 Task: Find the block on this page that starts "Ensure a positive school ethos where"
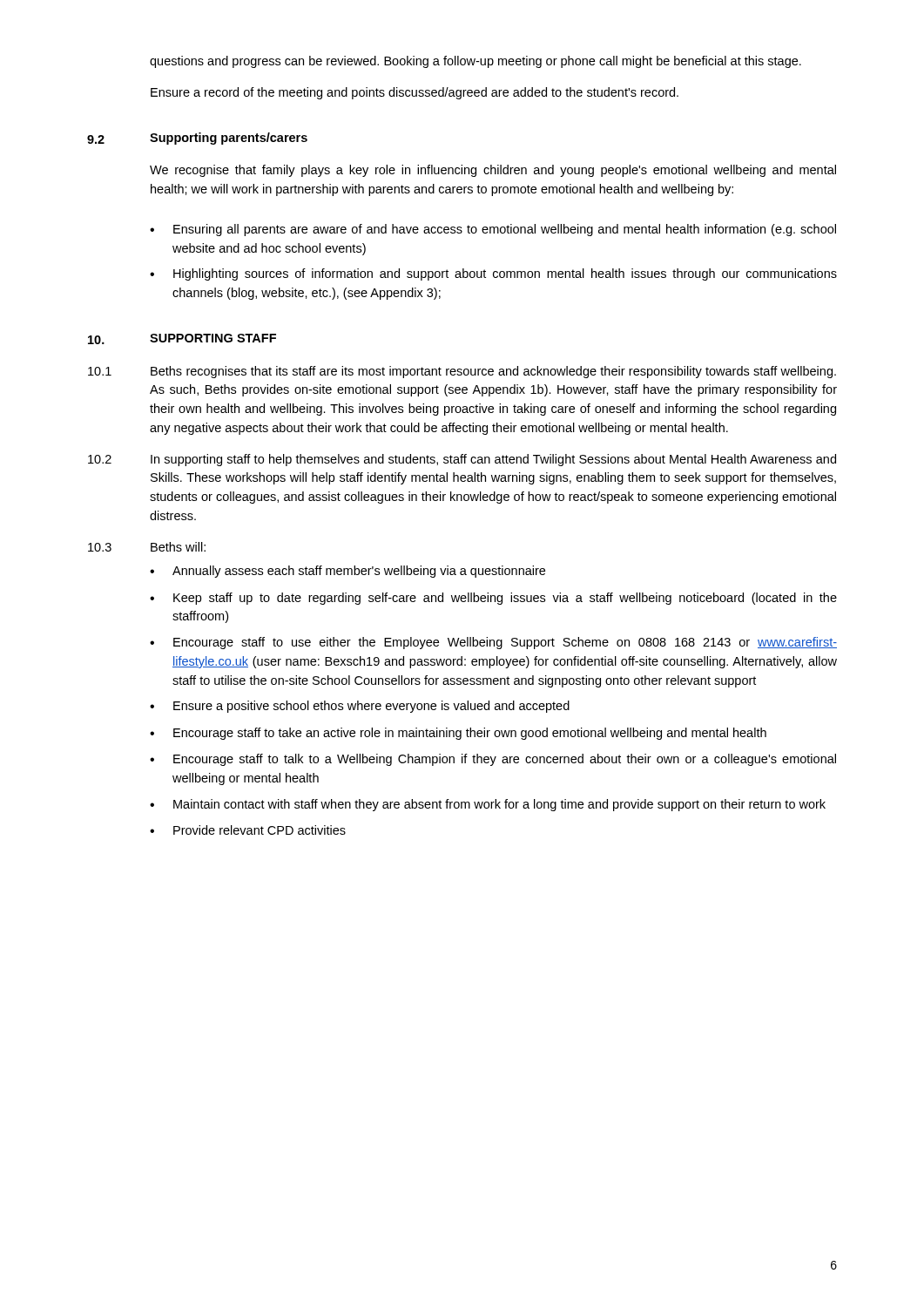point(371,707)
